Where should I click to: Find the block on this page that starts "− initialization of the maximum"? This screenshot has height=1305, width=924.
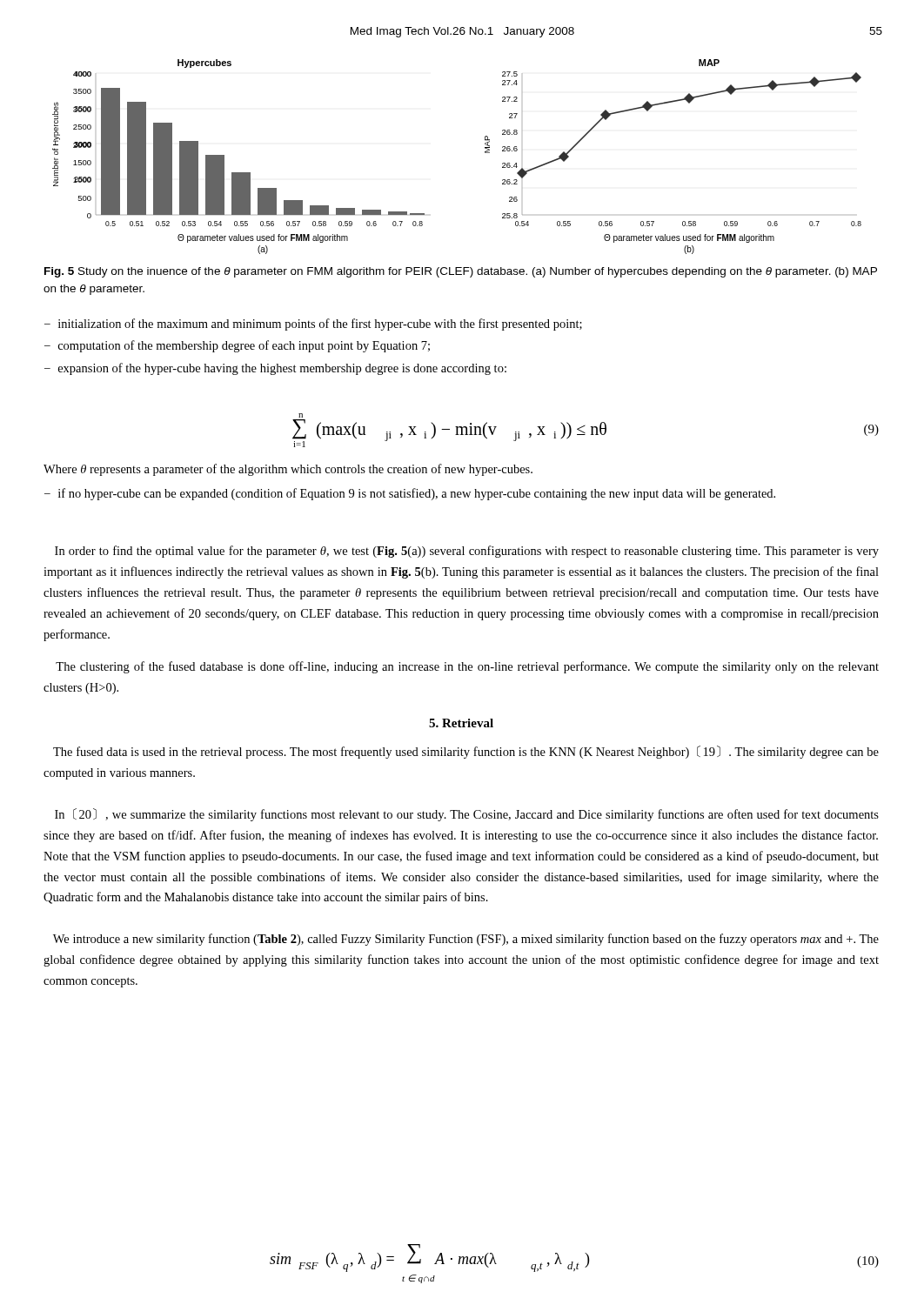(313, 324)
